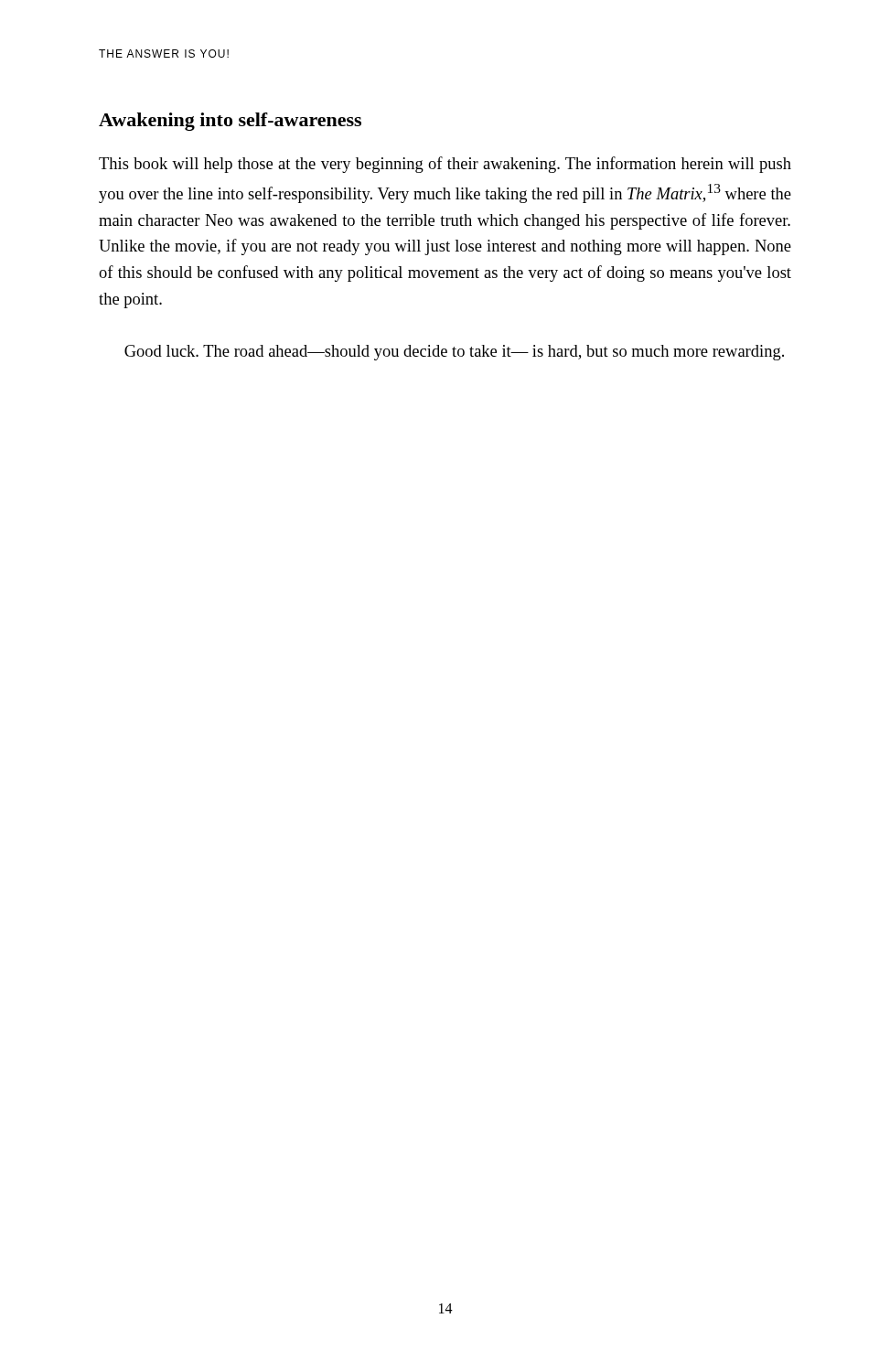Image resolution: width=890 pixels, height=1372 pixels.
Task: Find the text starting "Awakening into self-awareness"
Action: click(230, 119)
